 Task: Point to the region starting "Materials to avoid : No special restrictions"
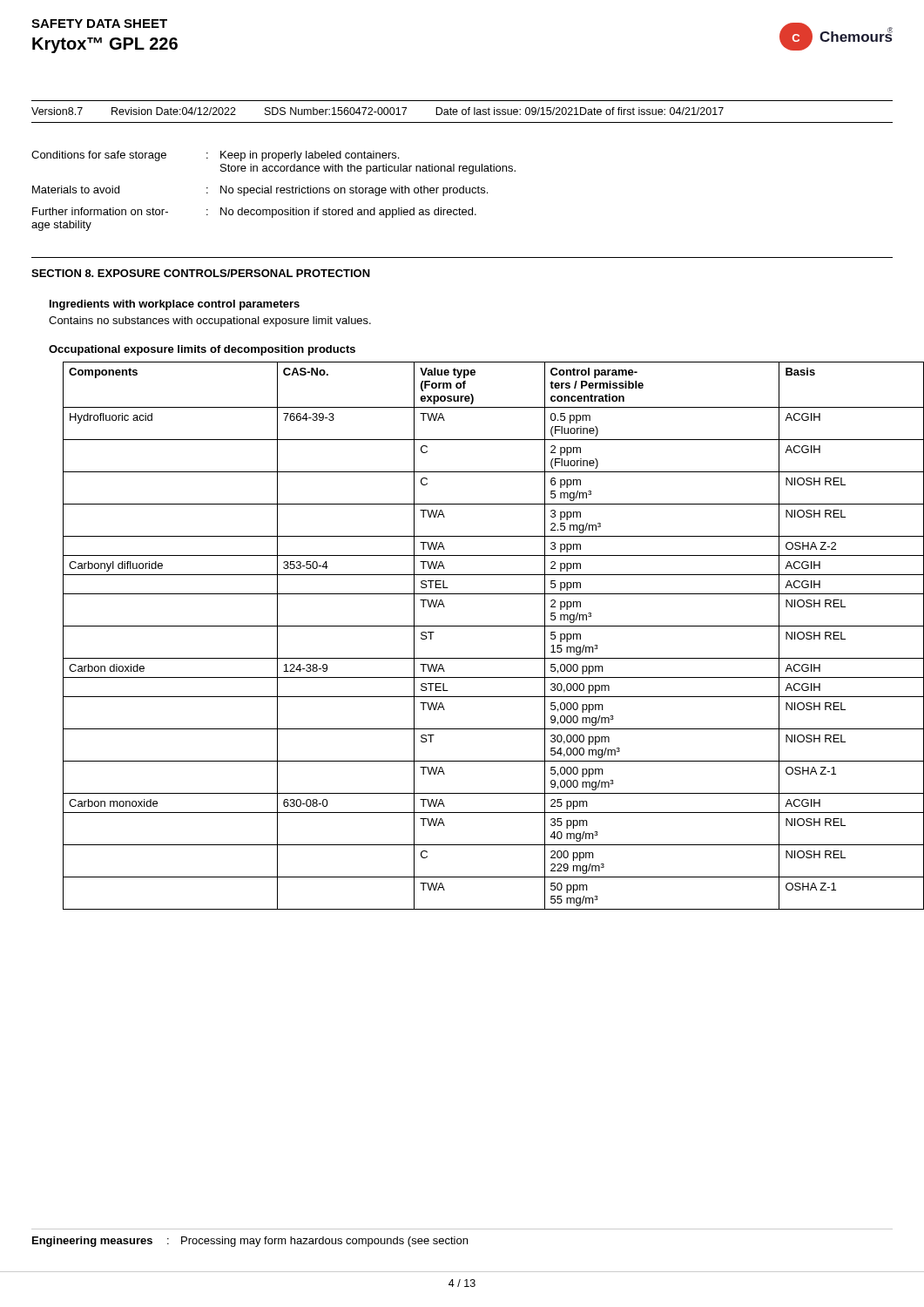click(260, 190)
